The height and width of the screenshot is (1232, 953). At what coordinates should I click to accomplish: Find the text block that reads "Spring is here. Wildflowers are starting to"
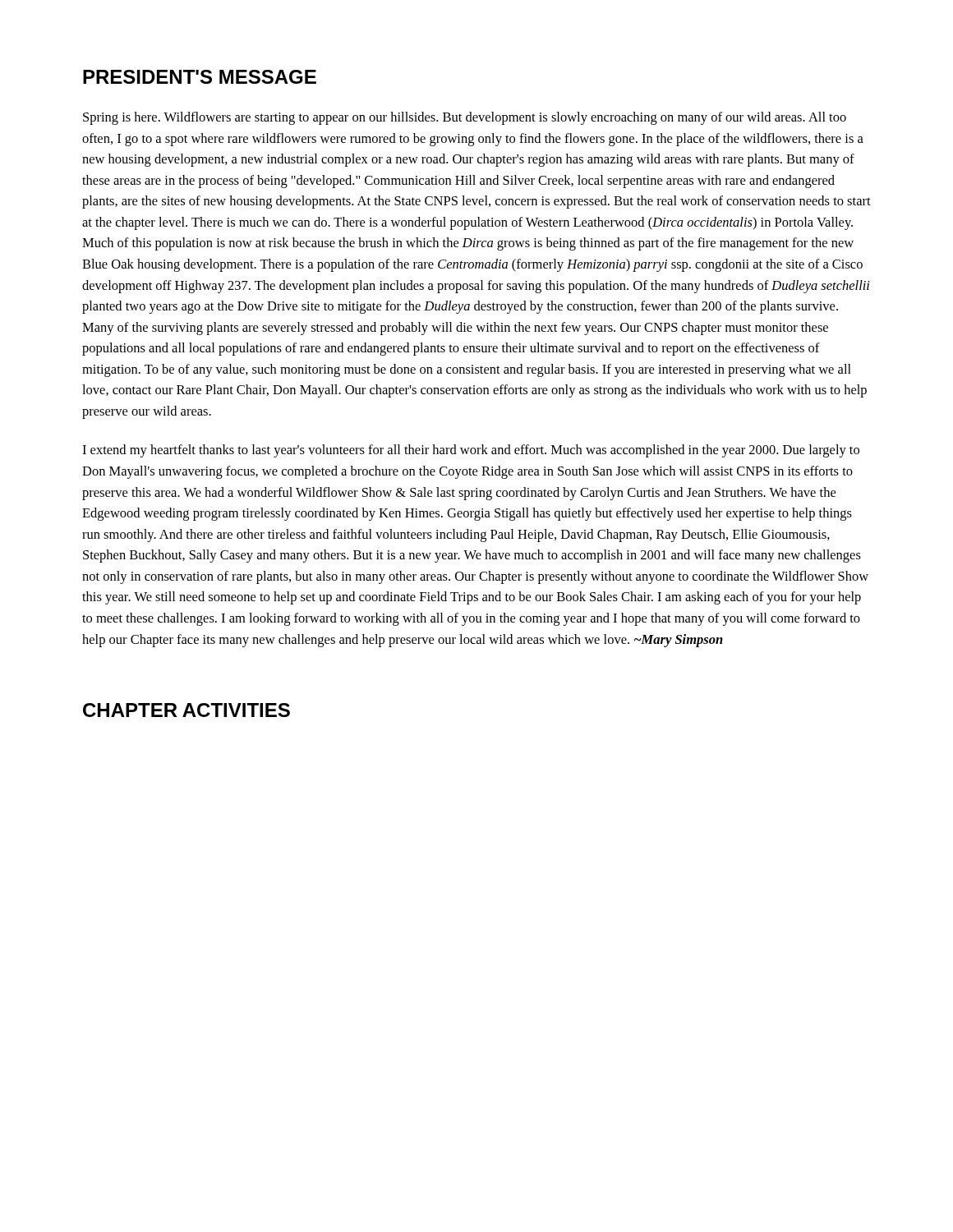476,264
